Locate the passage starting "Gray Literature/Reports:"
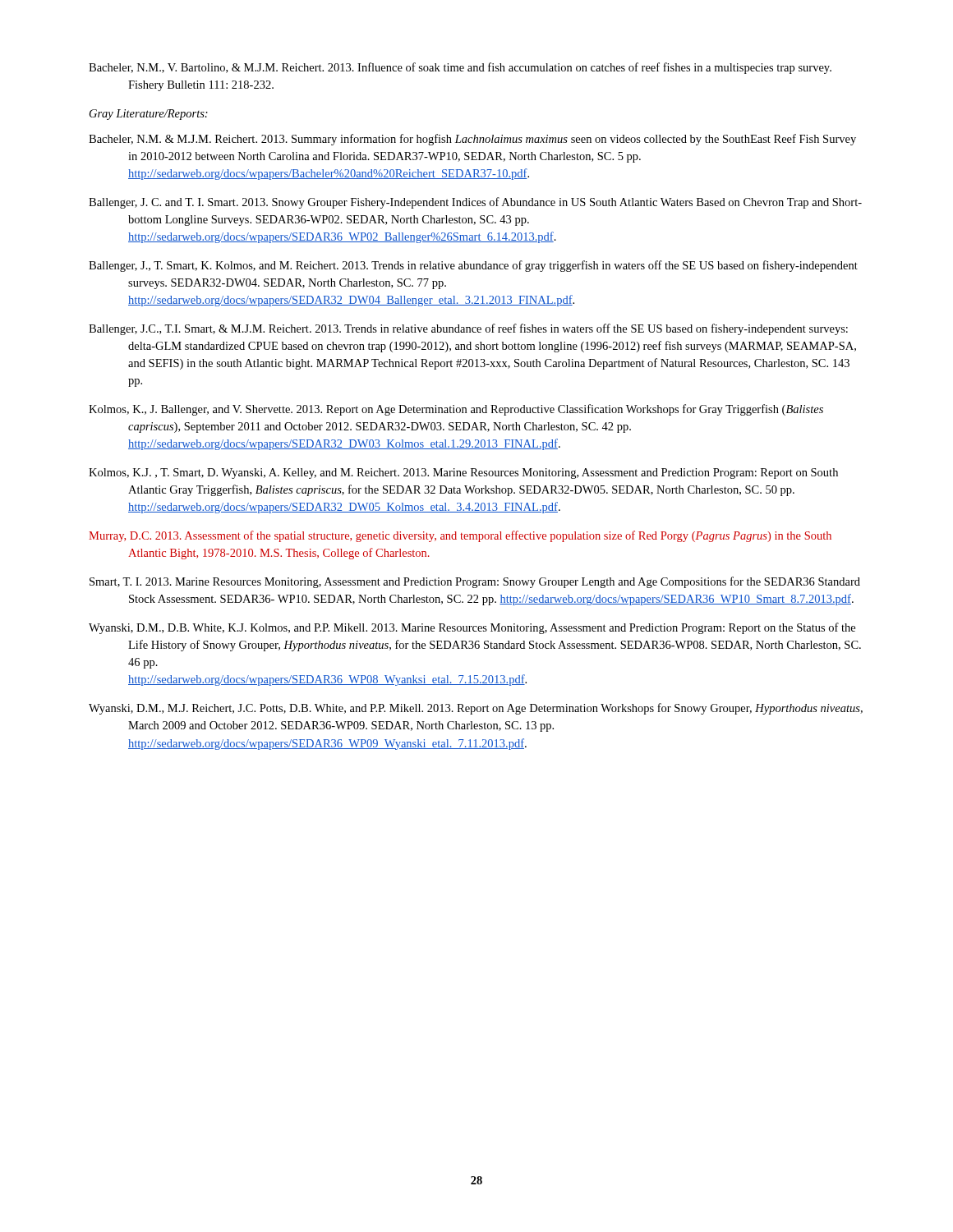The height and width of the screenshot is (1232, 953). [149, 113]
